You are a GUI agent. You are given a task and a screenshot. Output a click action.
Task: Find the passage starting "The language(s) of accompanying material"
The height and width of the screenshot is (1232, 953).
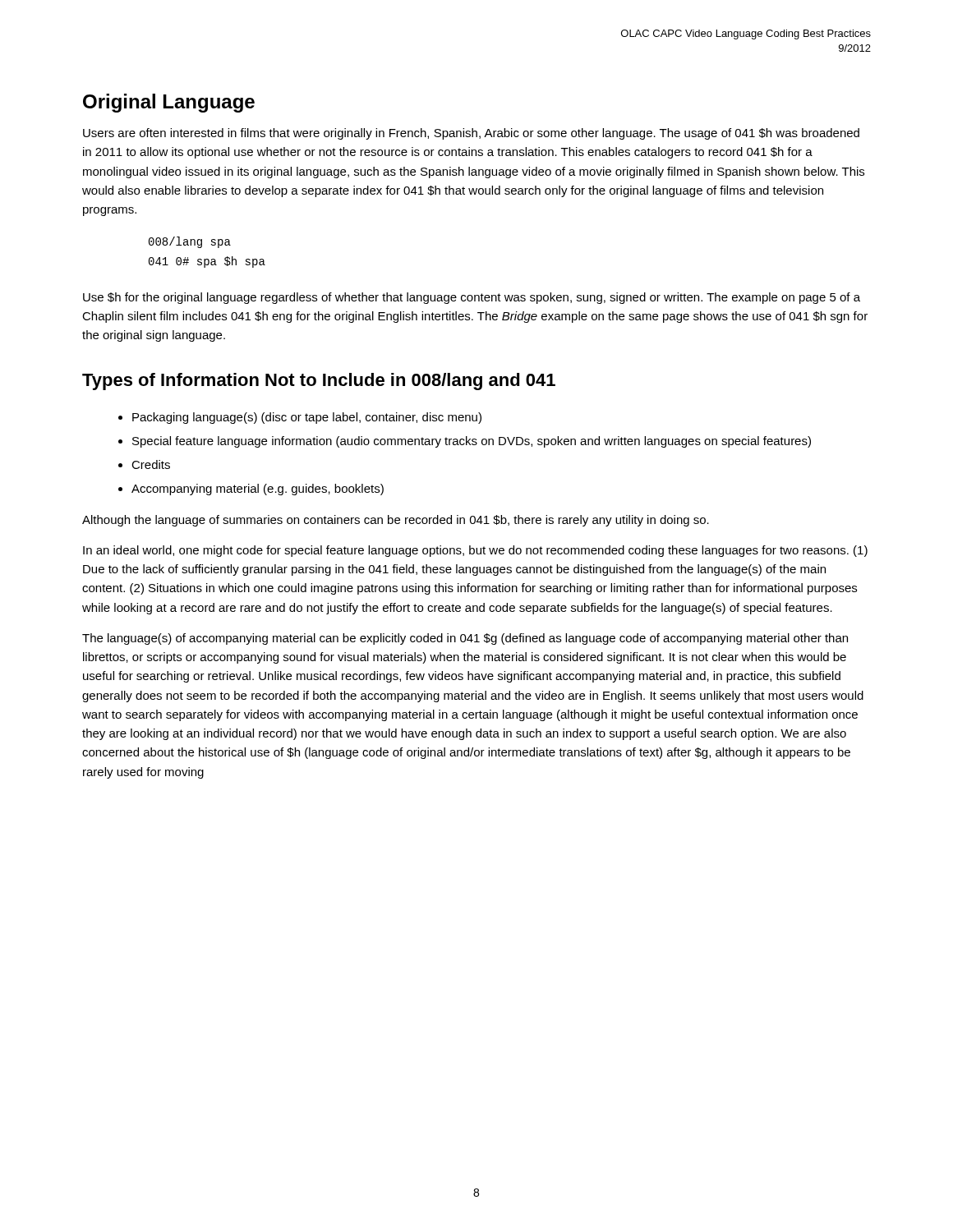[x=473, y=704]
